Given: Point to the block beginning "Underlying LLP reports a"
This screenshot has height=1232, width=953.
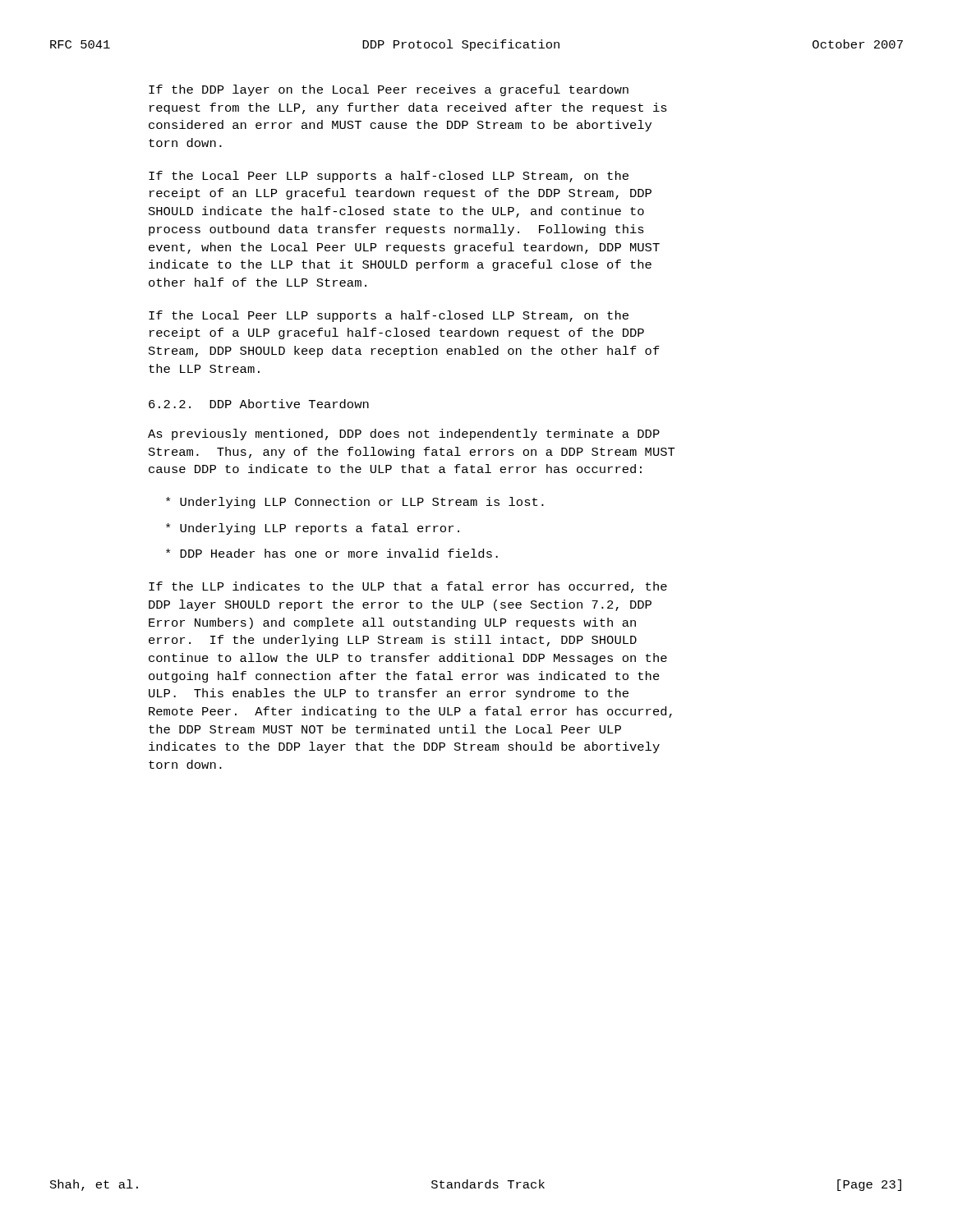Looking at the screenshot, I should (x=313, y=529).
